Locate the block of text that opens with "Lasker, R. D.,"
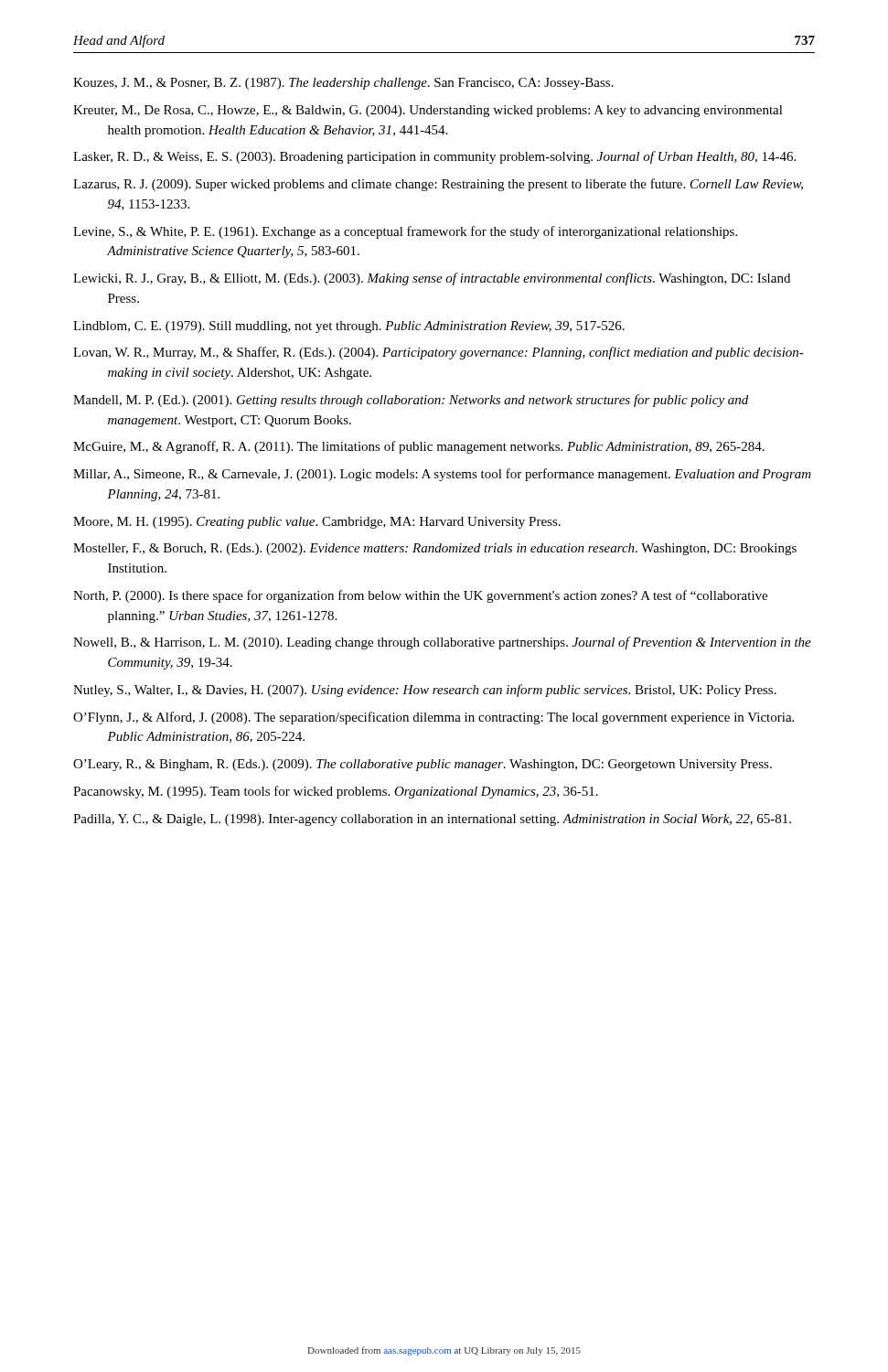 point(435,157)
